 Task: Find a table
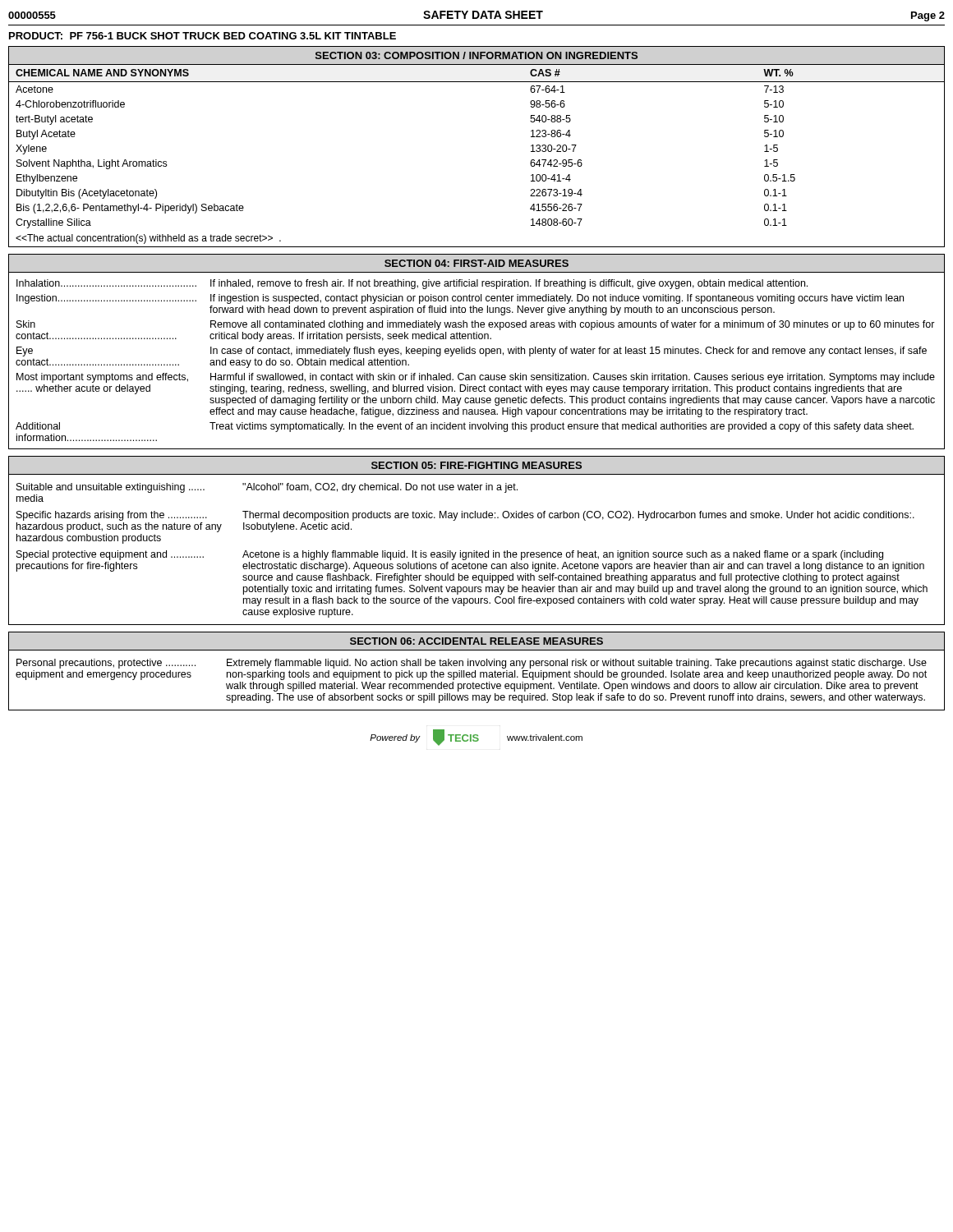click(476, 147)
